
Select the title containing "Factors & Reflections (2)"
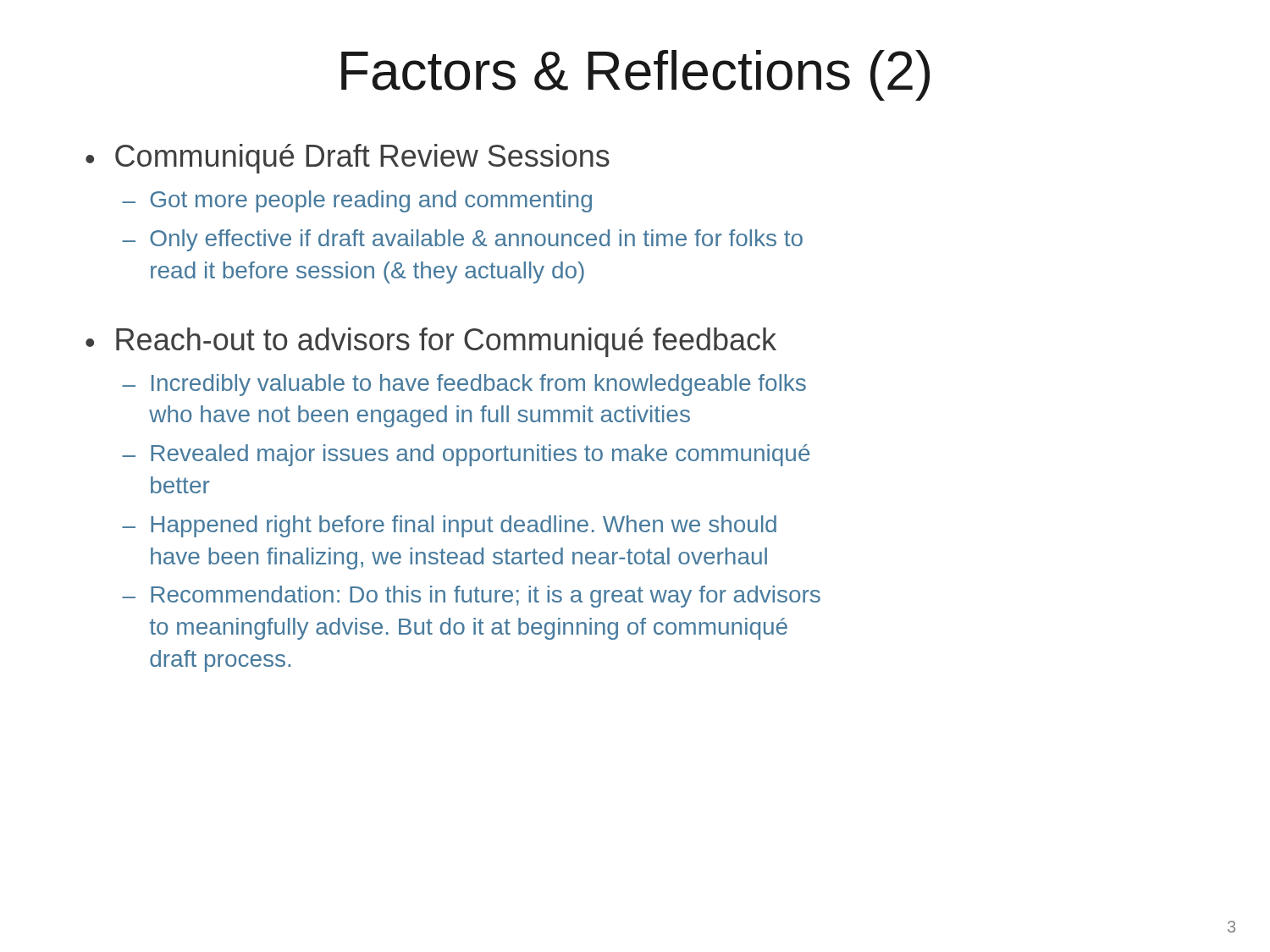[x=635, y=71]
